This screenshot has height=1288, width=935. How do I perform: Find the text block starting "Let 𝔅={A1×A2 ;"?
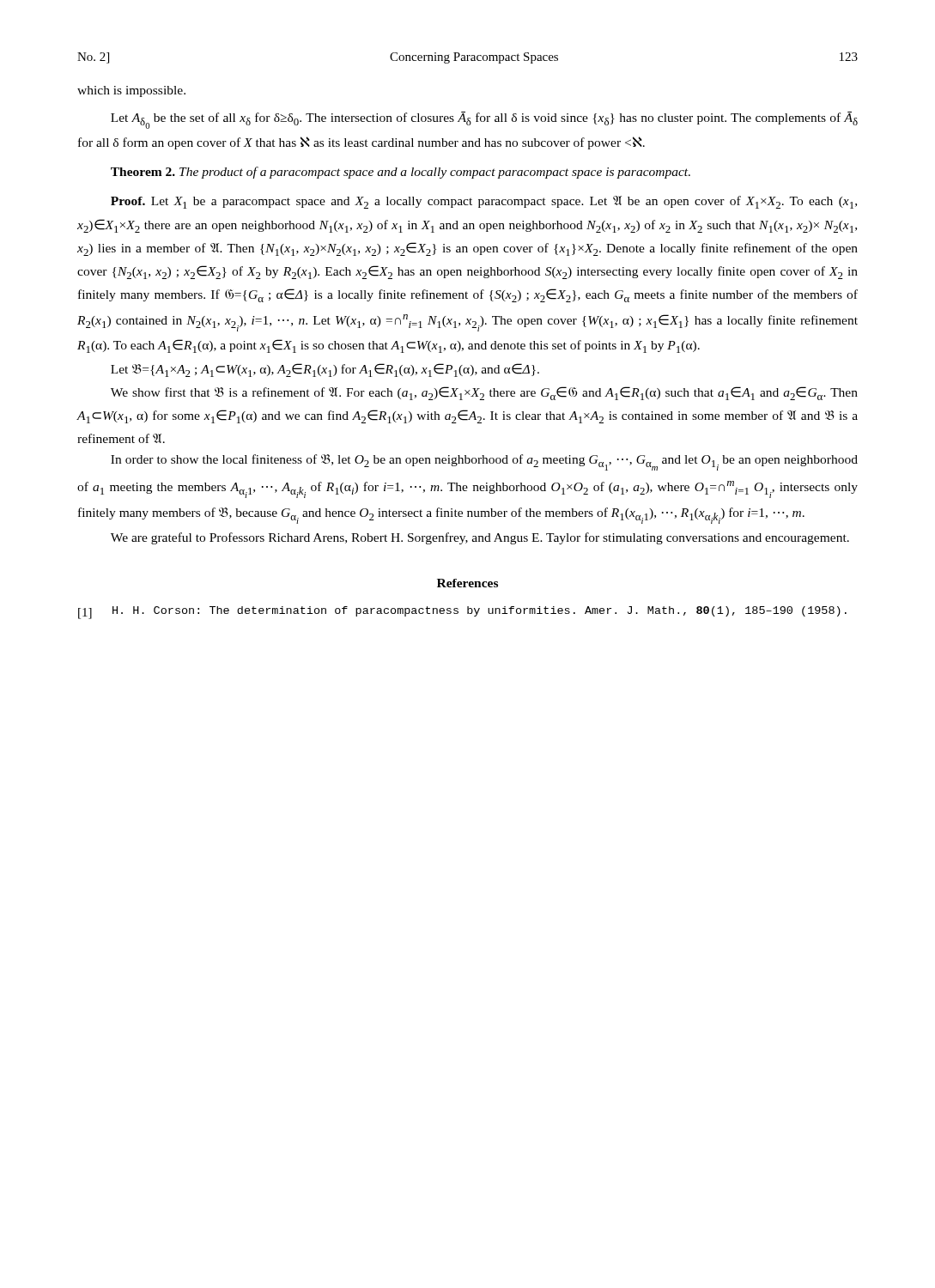coord(468,370)
